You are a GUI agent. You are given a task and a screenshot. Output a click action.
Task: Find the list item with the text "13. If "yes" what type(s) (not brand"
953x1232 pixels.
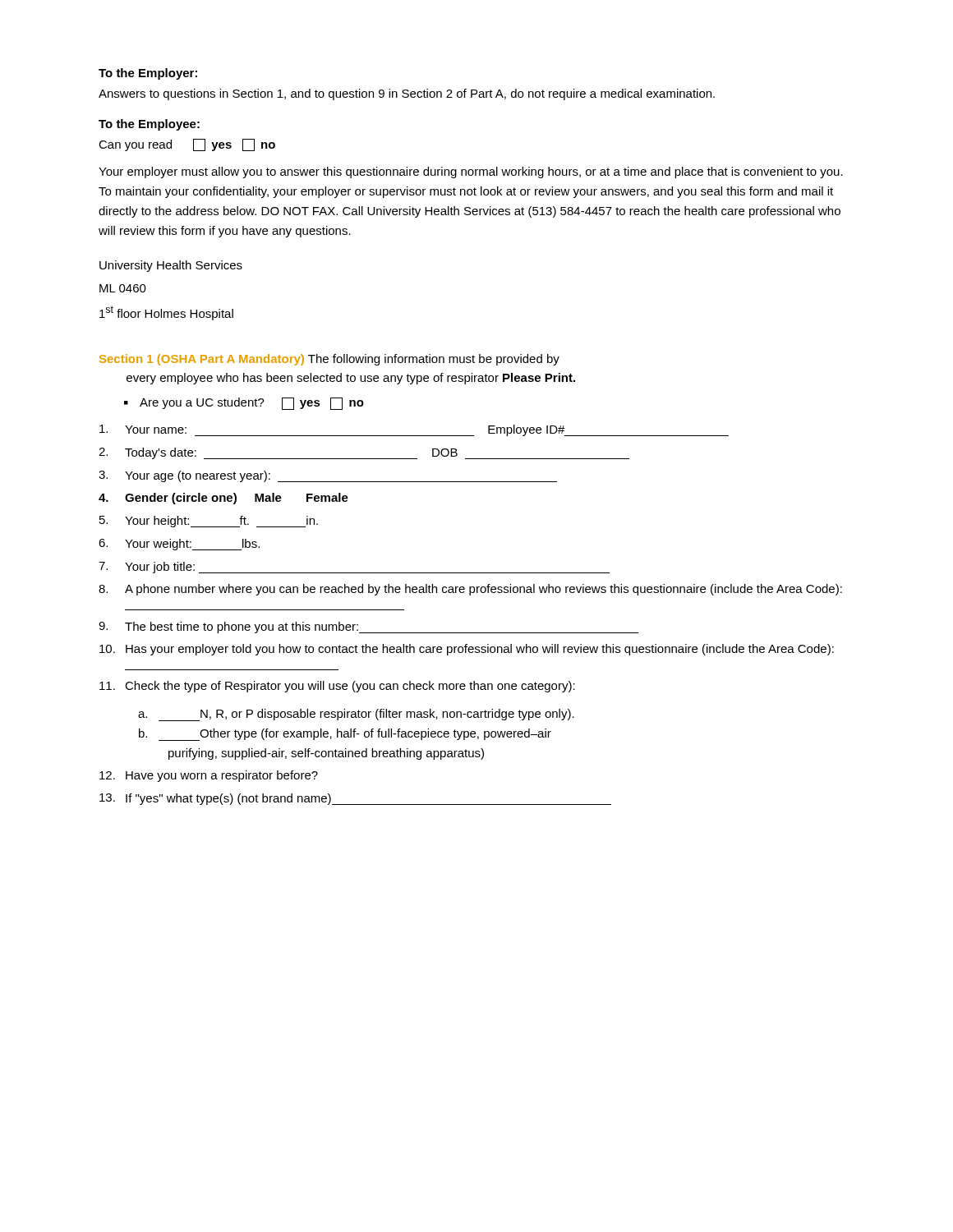tap(476, 797)
